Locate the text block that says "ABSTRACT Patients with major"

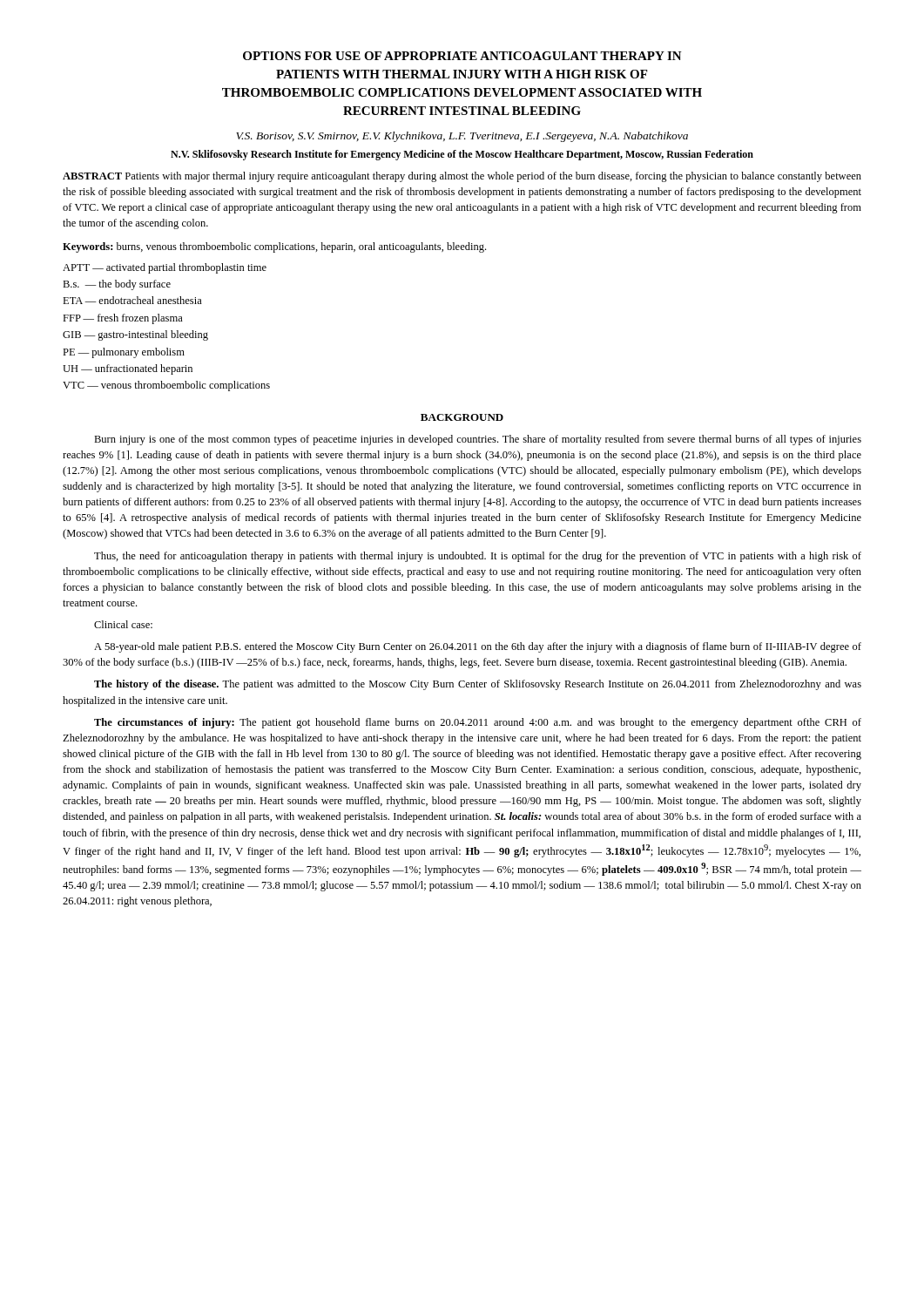click(x=462, y=200)
